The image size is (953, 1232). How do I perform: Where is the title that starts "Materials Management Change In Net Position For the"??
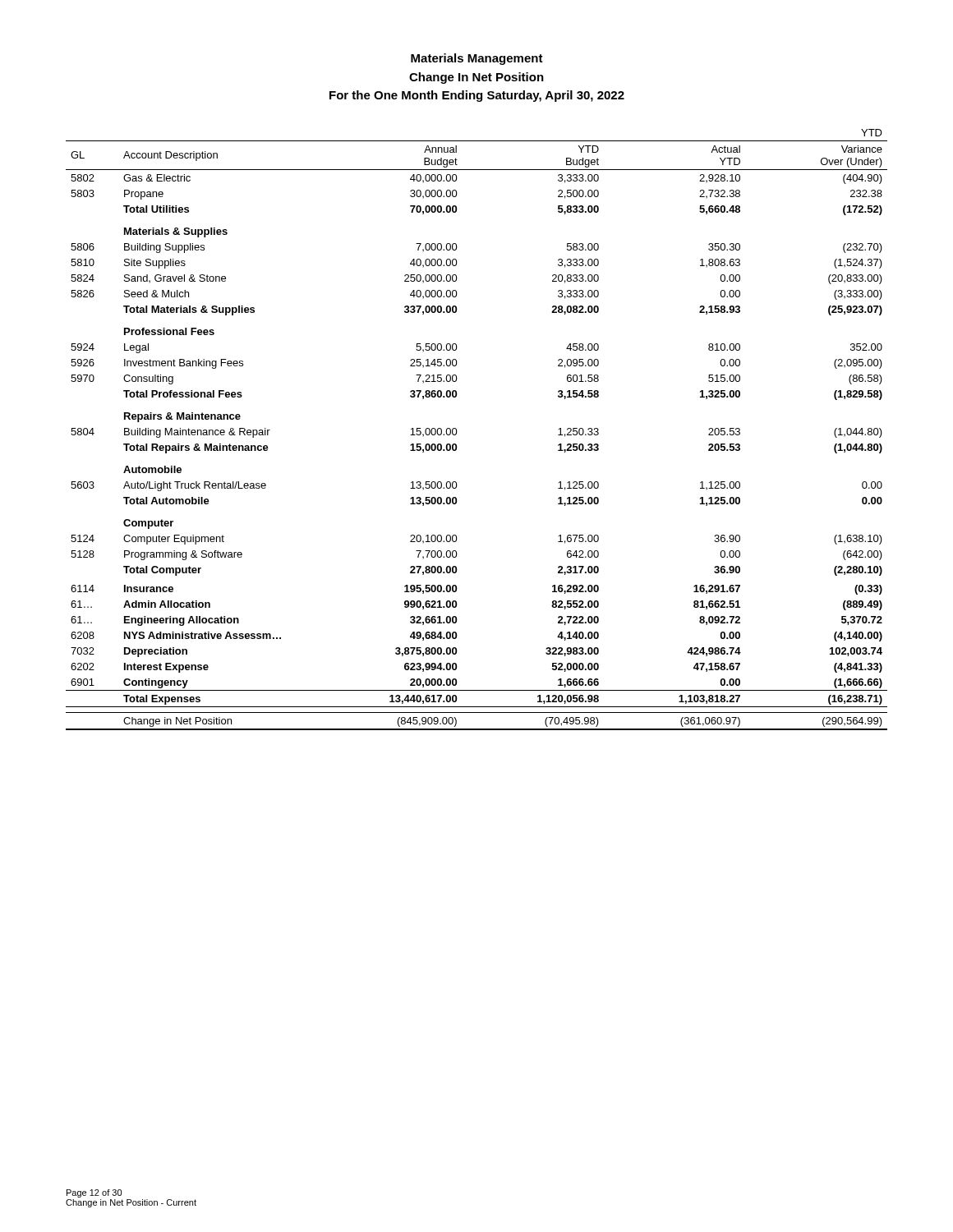point(476,77)
